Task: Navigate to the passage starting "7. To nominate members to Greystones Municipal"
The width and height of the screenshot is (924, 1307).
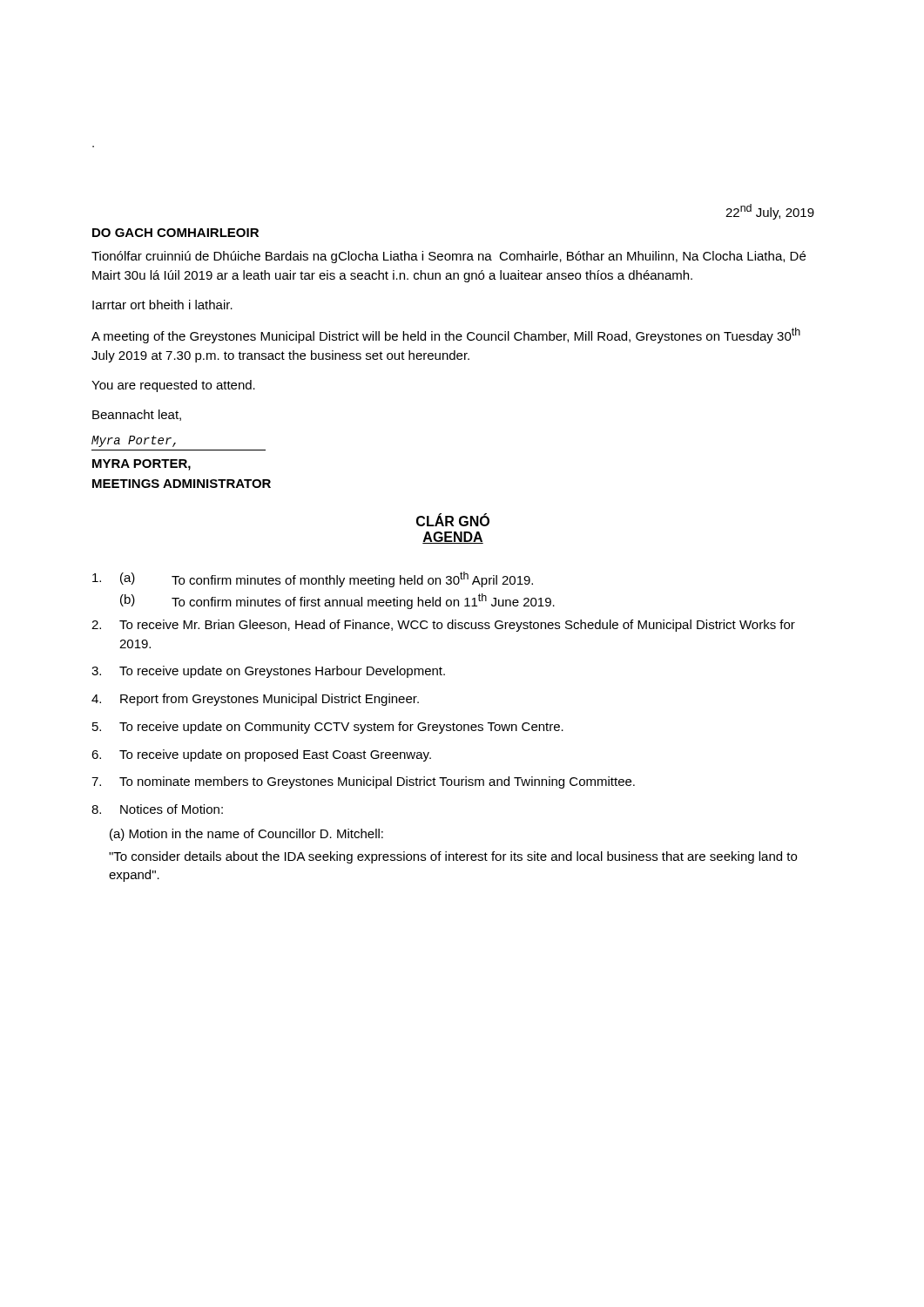Action: (x=453, y=782)
